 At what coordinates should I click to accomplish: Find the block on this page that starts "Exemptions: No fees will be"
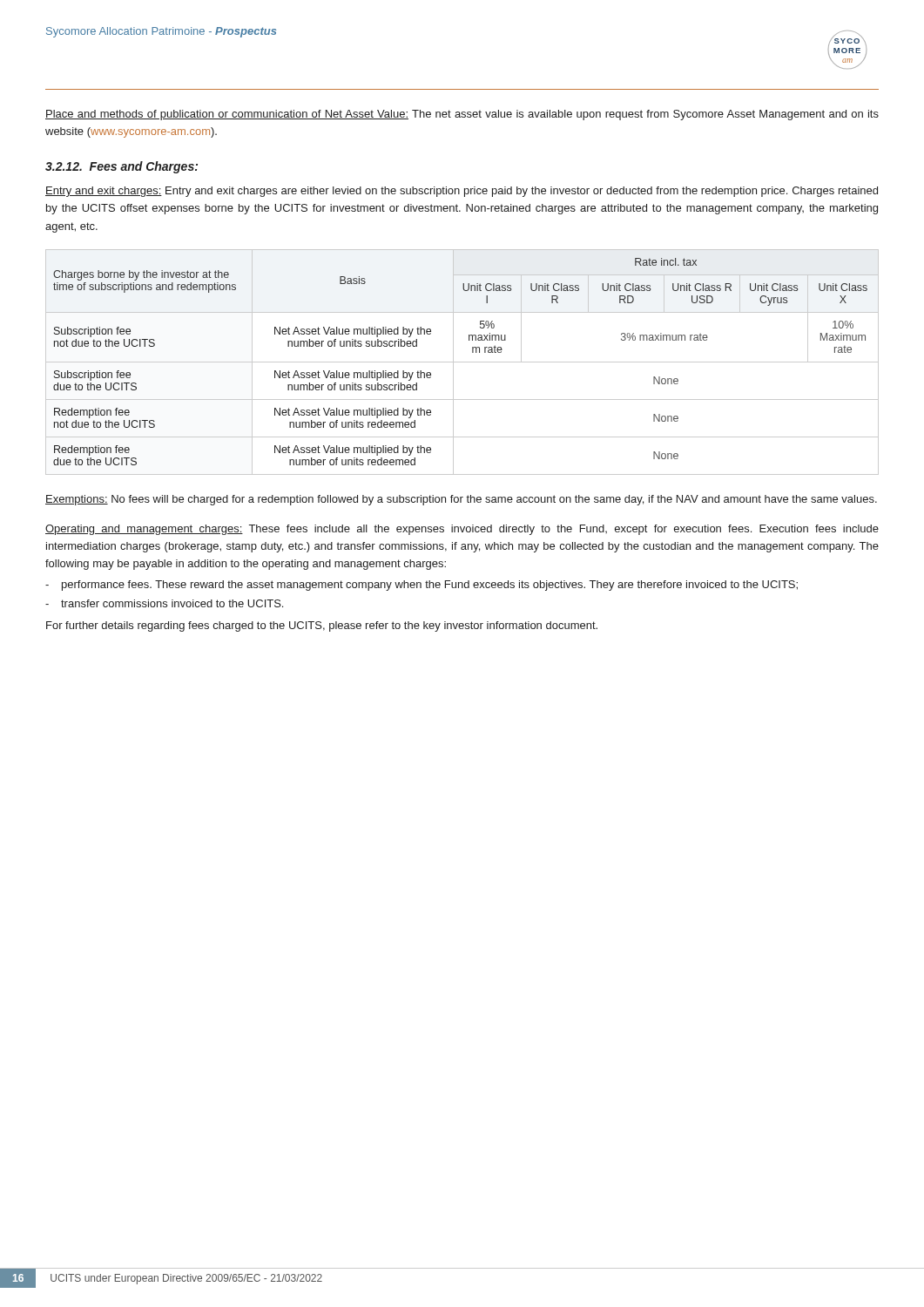[461, 499]
